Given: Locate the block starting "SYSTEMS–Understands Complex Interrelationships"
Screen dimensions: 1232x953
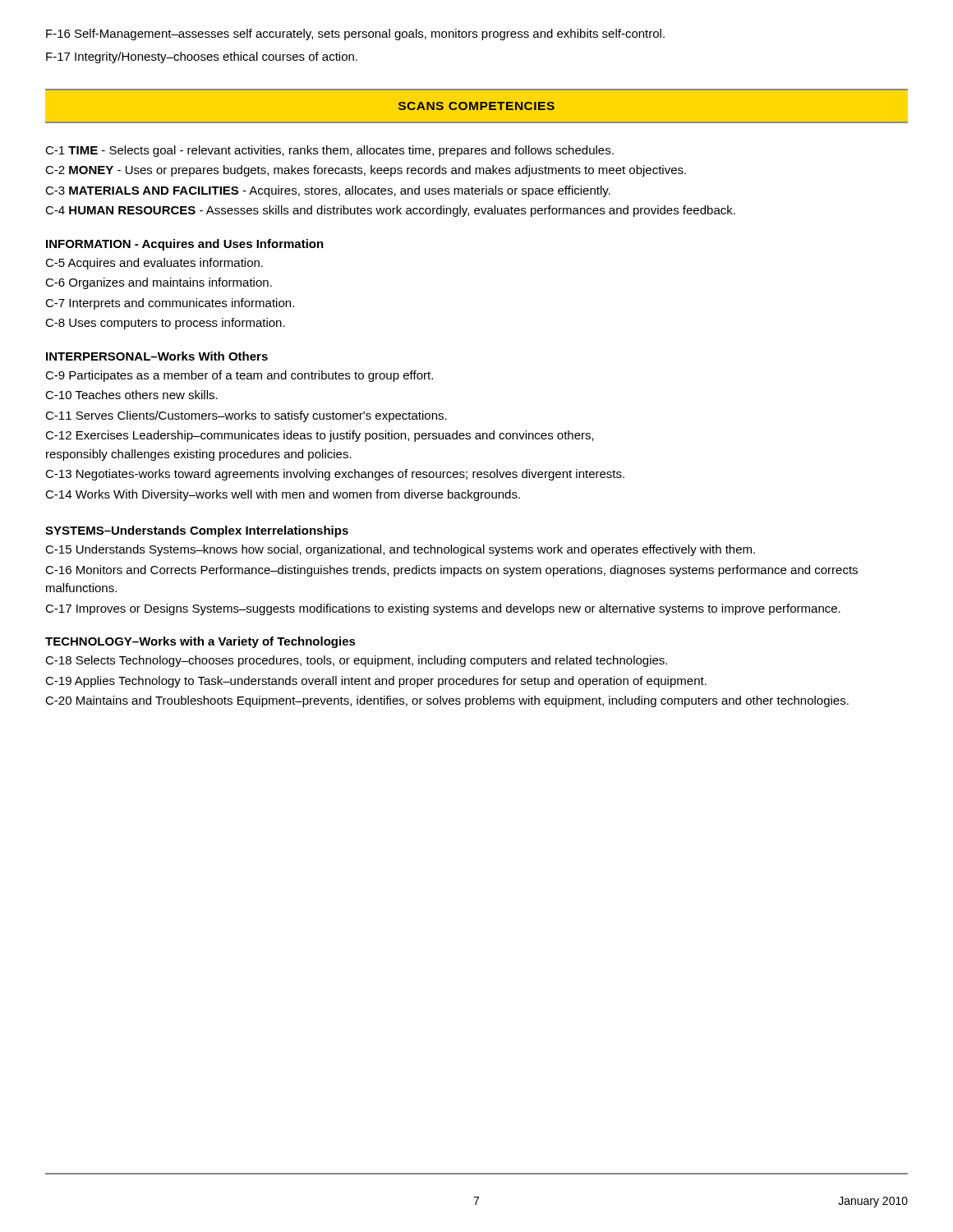Looking at the screenshot, I should [197, 530].
